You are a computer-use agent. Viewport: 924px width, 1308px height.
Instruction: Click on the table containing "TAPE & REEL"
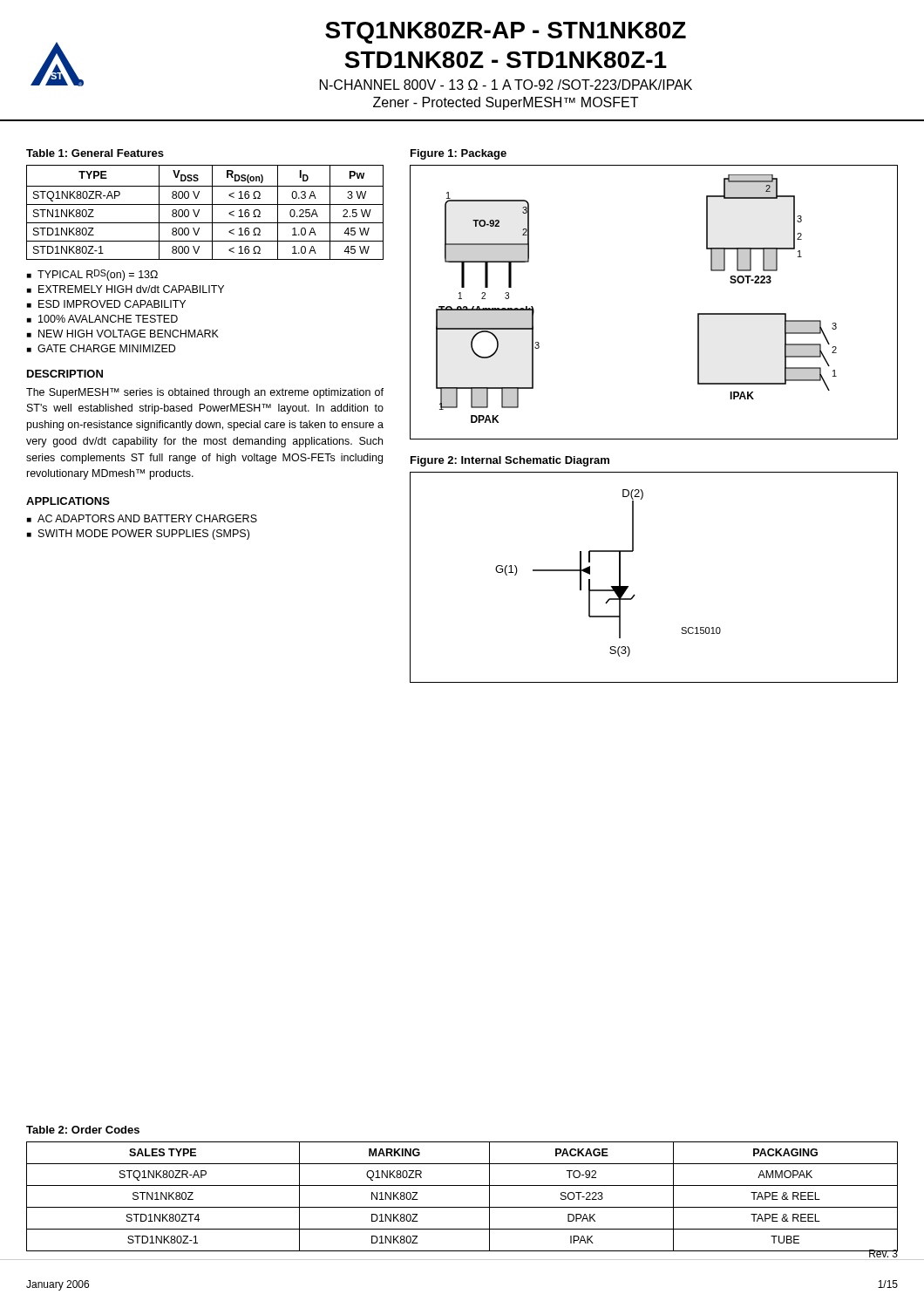pos(462,1196)
